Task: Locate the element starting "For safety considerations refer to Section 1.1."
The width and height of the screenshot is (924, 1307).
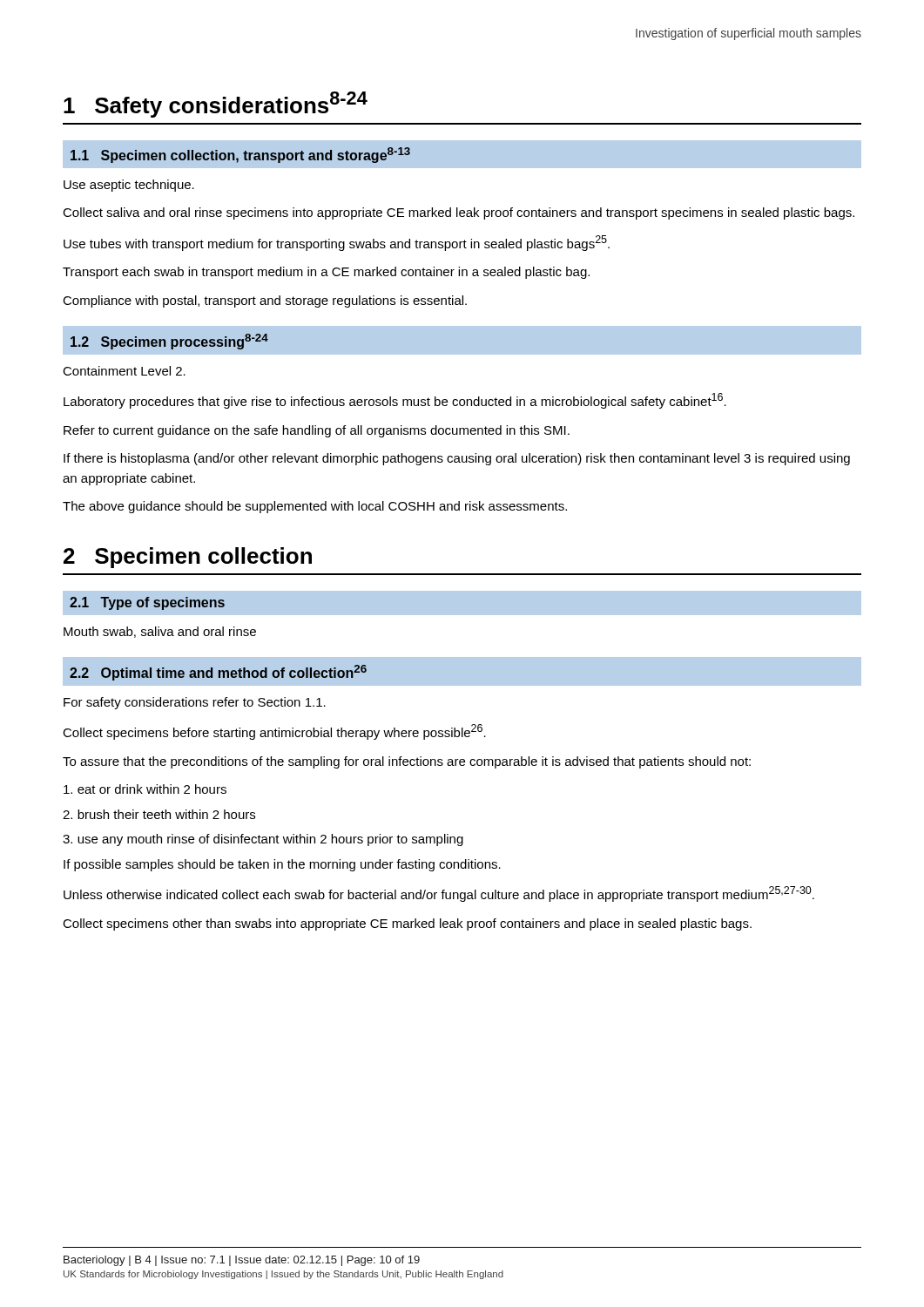Action: (x=195, y=703)
